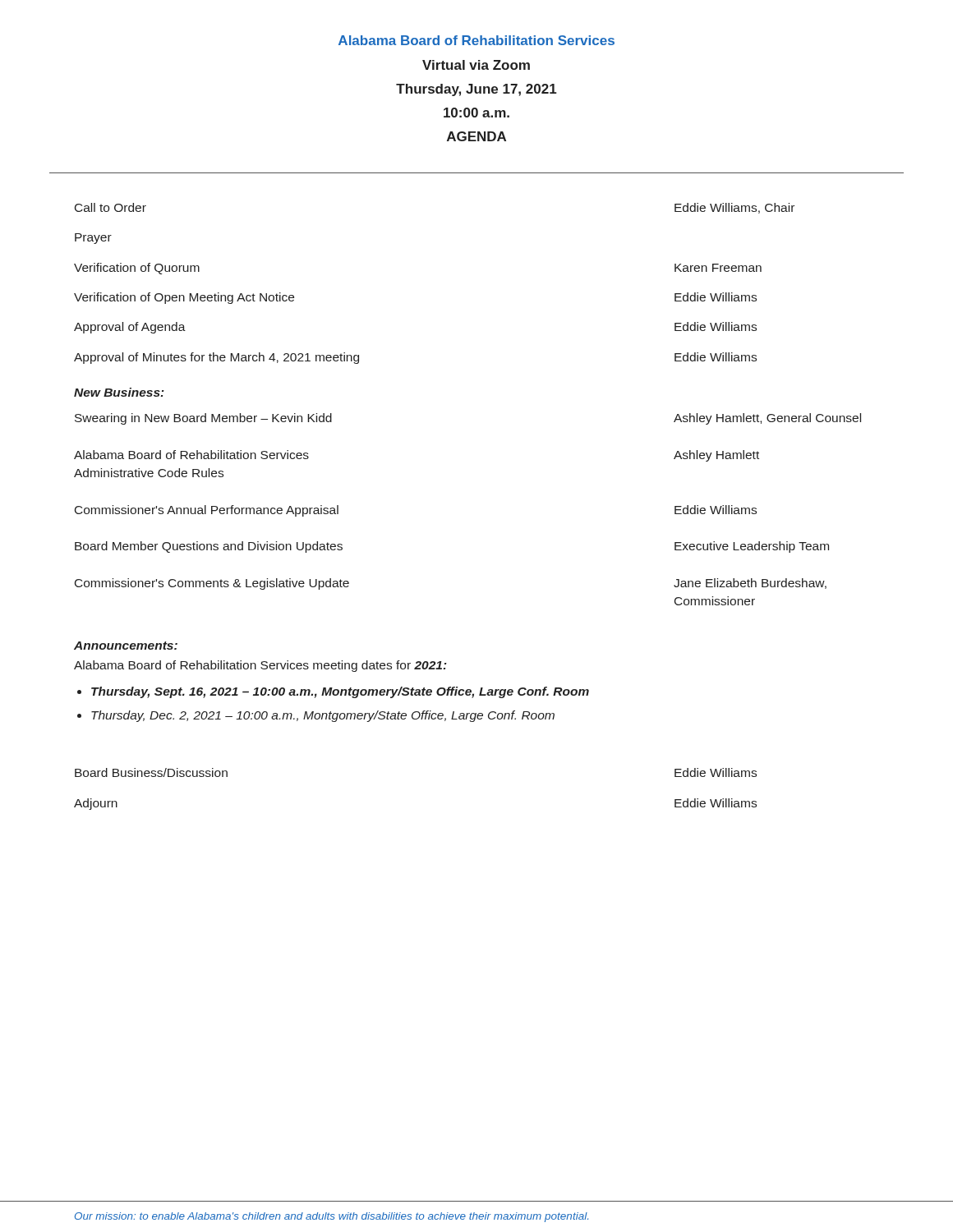Where does it say "New Business:"?
Viewport: 953px width, 1232px height.
pos(119,392)
